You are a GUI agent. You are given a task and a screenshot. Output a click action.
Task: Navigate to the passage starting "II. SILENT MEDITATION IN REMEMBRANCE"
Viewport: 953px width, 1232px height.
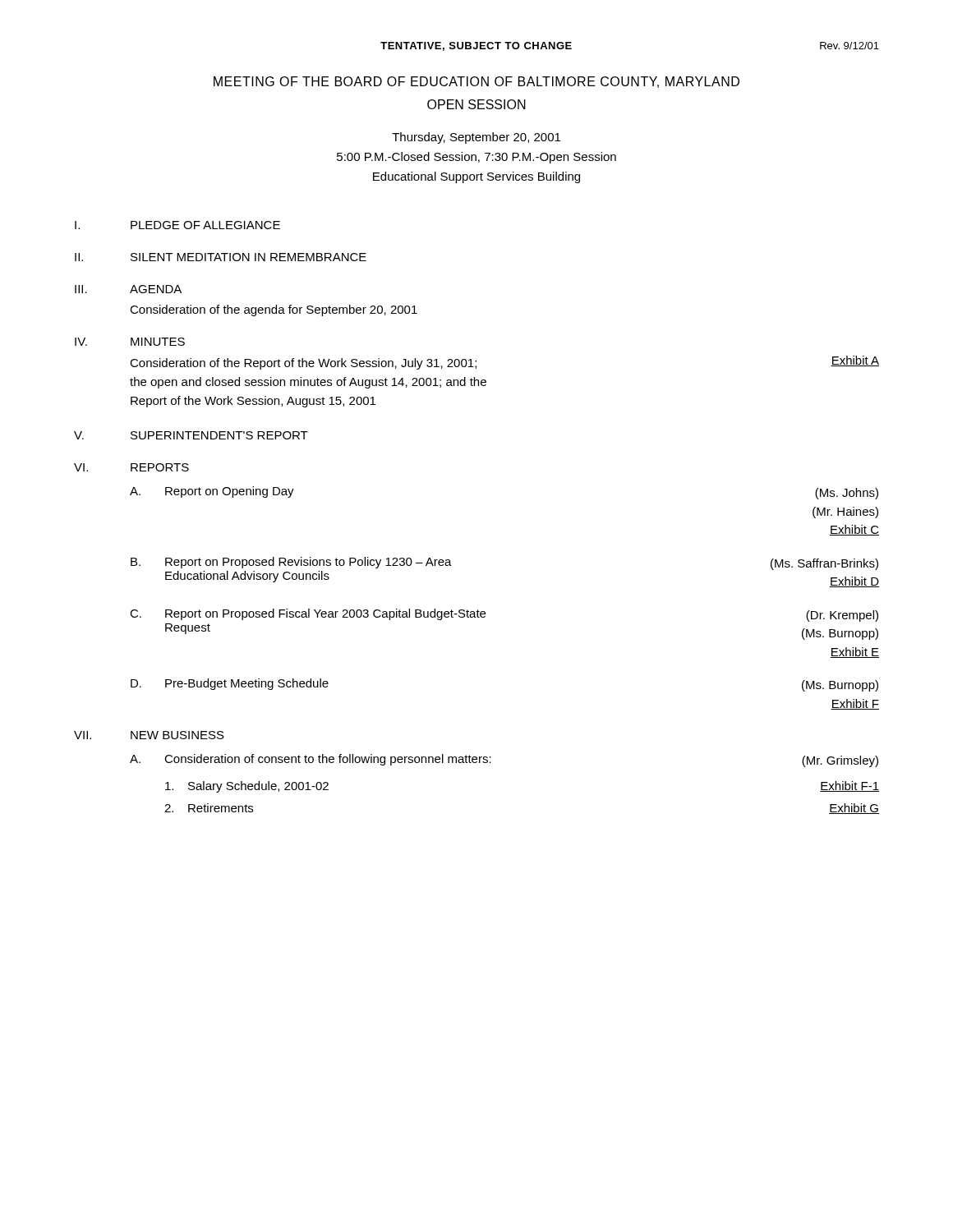(x=221, y=257)
